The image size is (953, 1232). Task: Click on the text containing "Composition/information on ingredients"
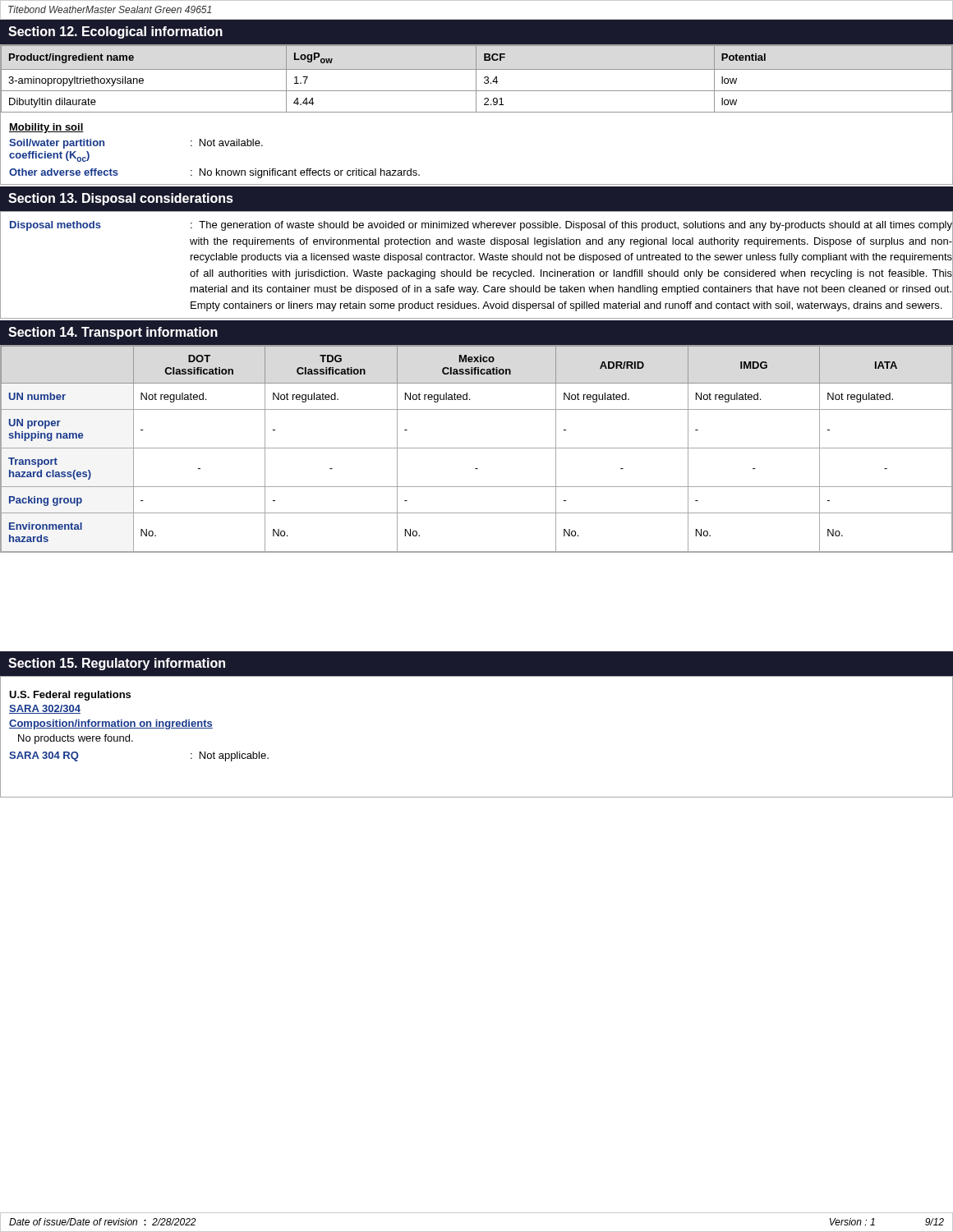tap(111, 723)
